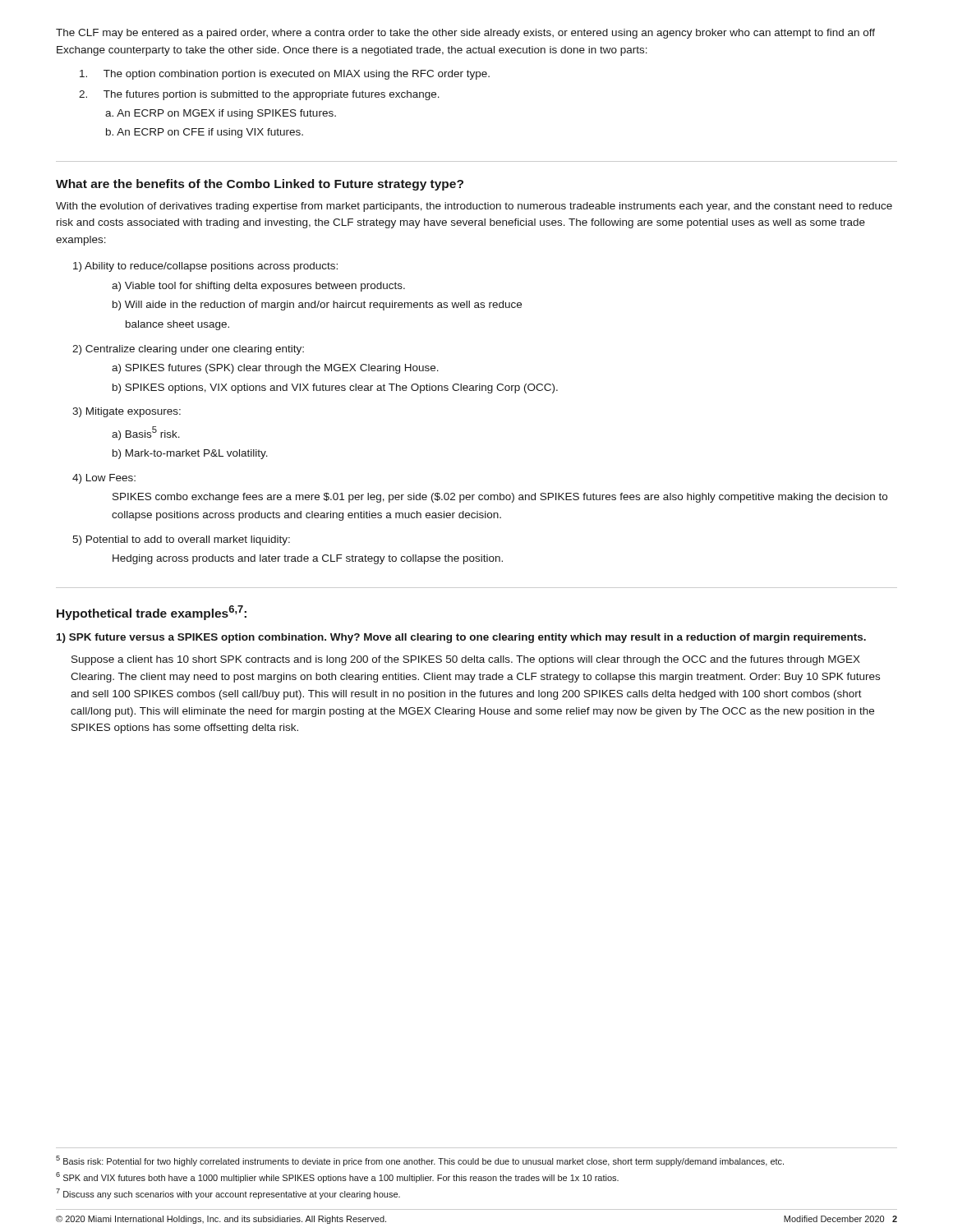The image size is (953, 1232).
Task: Find the list item with the text "5) Potential to add to overall"
Action: tap(181, 539)
